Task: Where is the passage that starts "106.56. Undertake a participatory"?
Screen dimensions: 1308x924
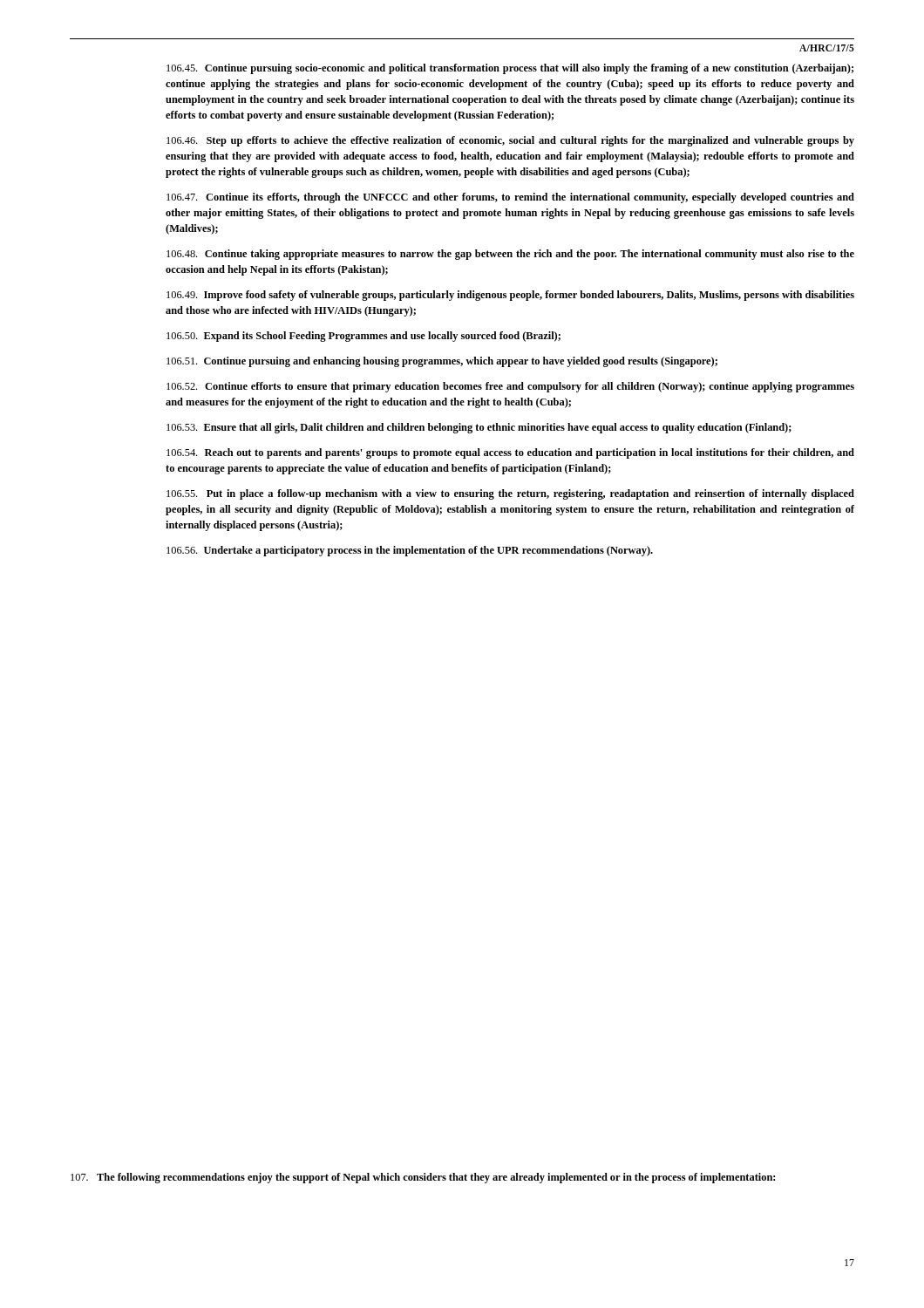Action: [510, 551]
